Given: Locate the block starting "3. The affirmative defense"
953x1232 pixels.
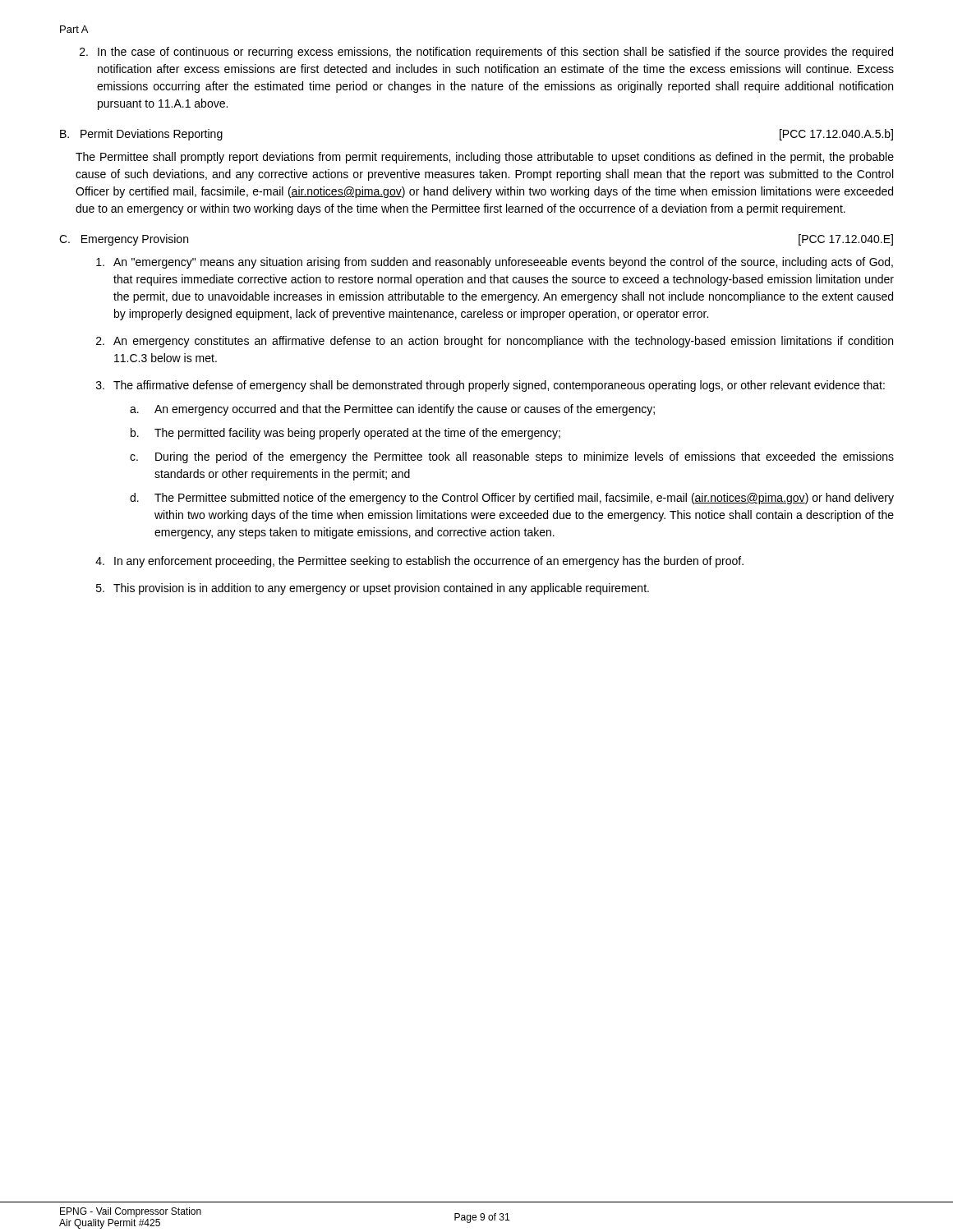Looking at the screenshot, I should point(485,462).
